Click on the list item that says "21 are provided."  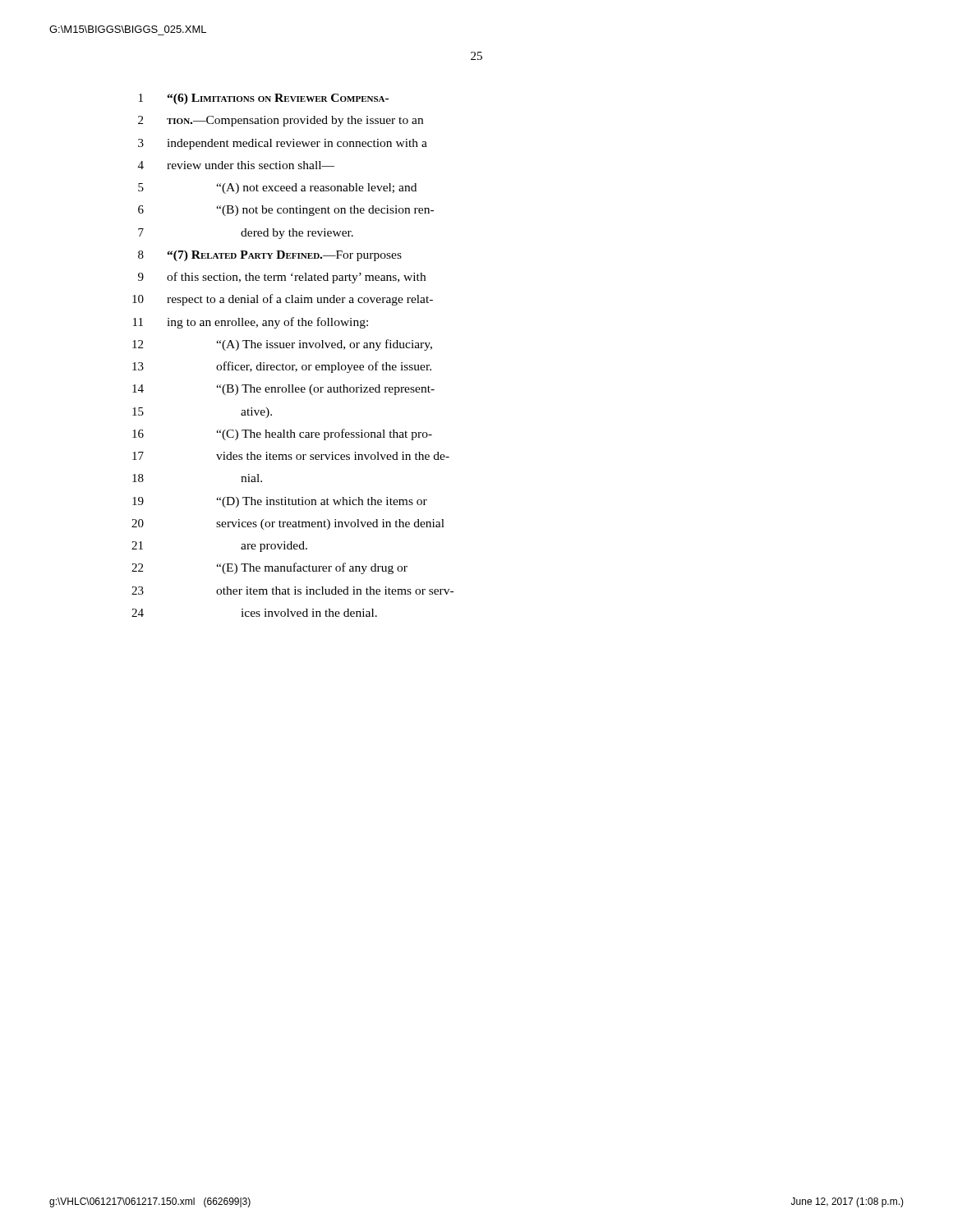tap(134, 547)
